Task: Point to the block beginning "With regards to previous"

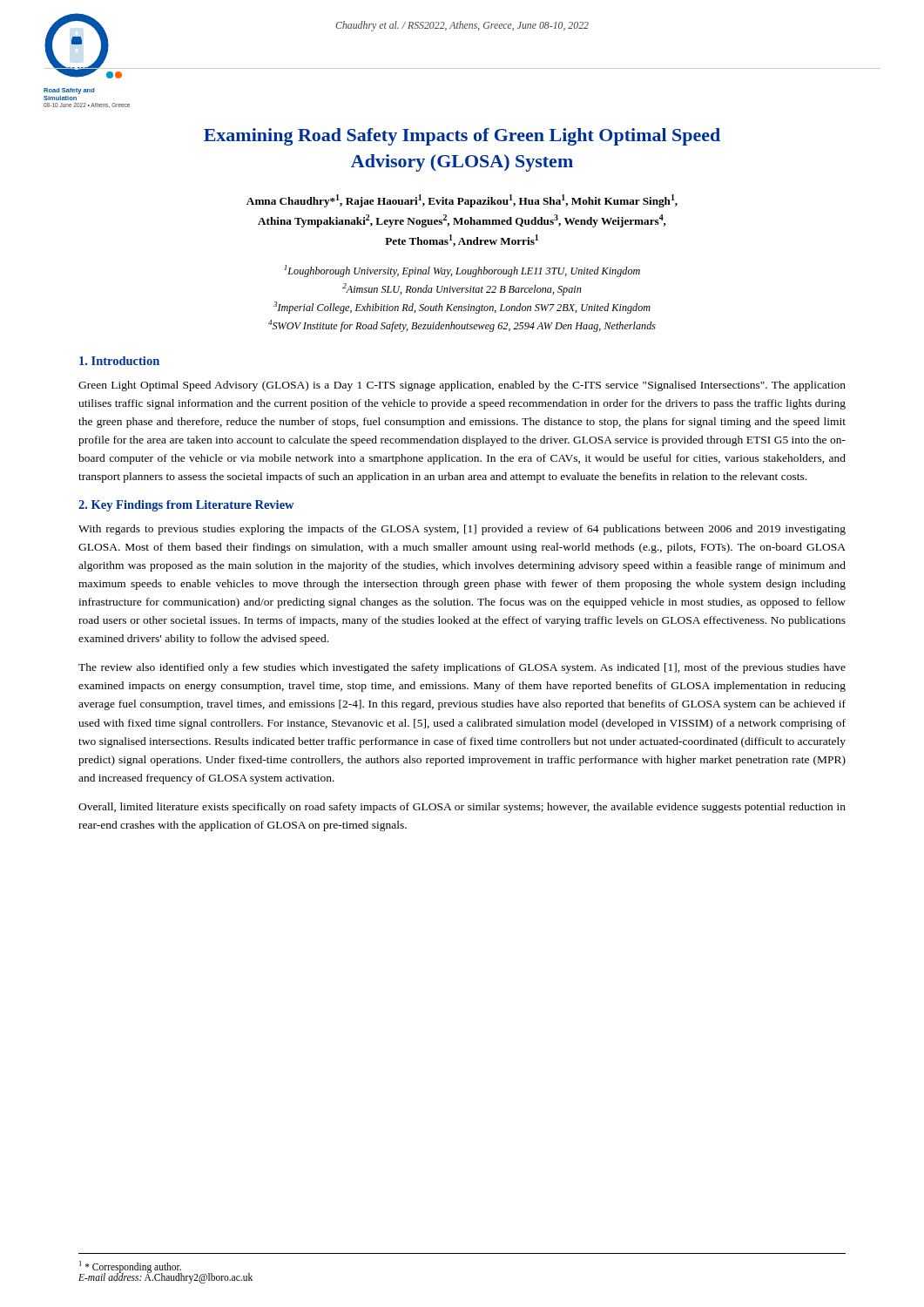Action: pyautogui.click(x=462, y=584)
